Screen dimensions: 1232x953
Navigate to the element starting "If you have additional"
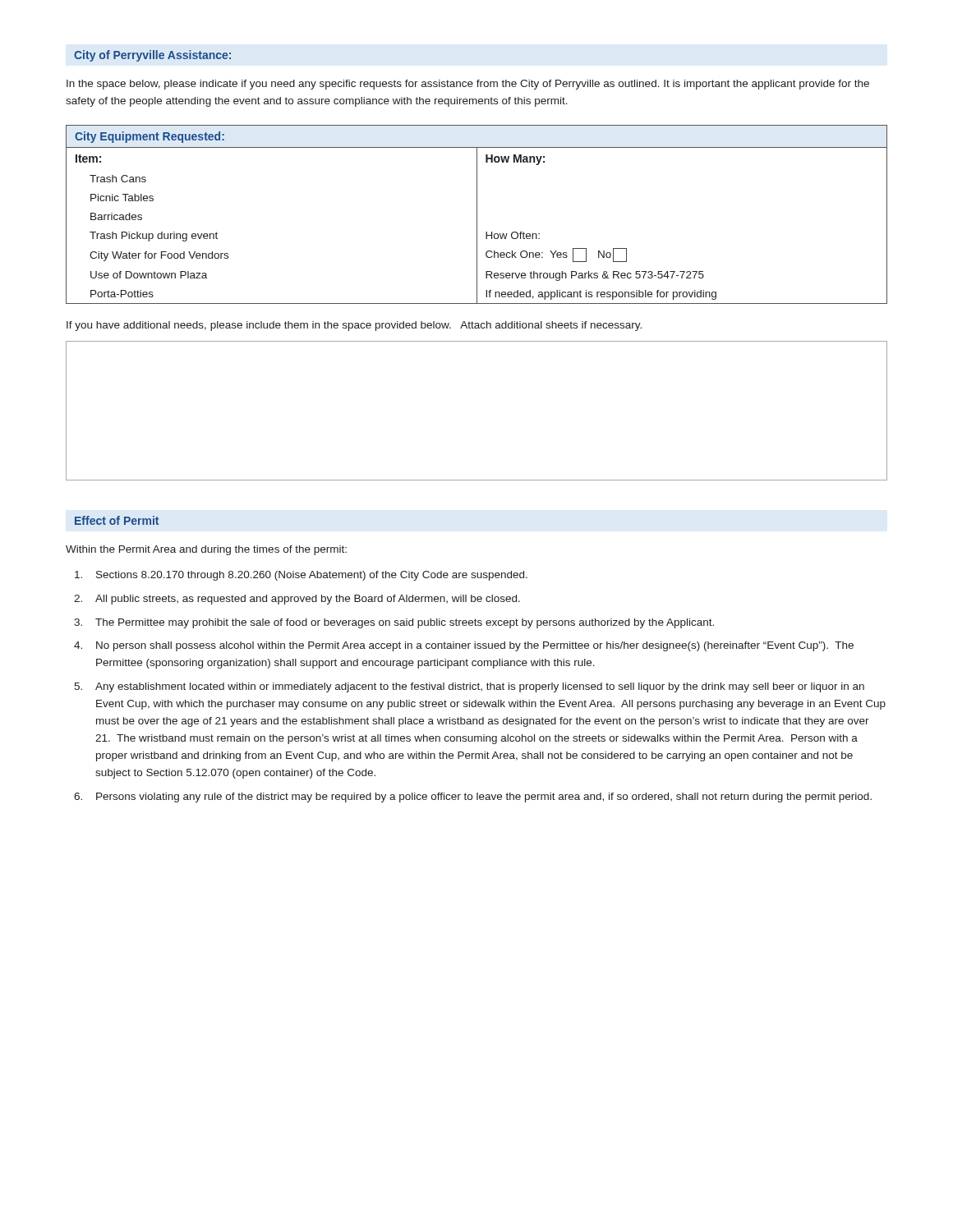(x=354, y=325)
